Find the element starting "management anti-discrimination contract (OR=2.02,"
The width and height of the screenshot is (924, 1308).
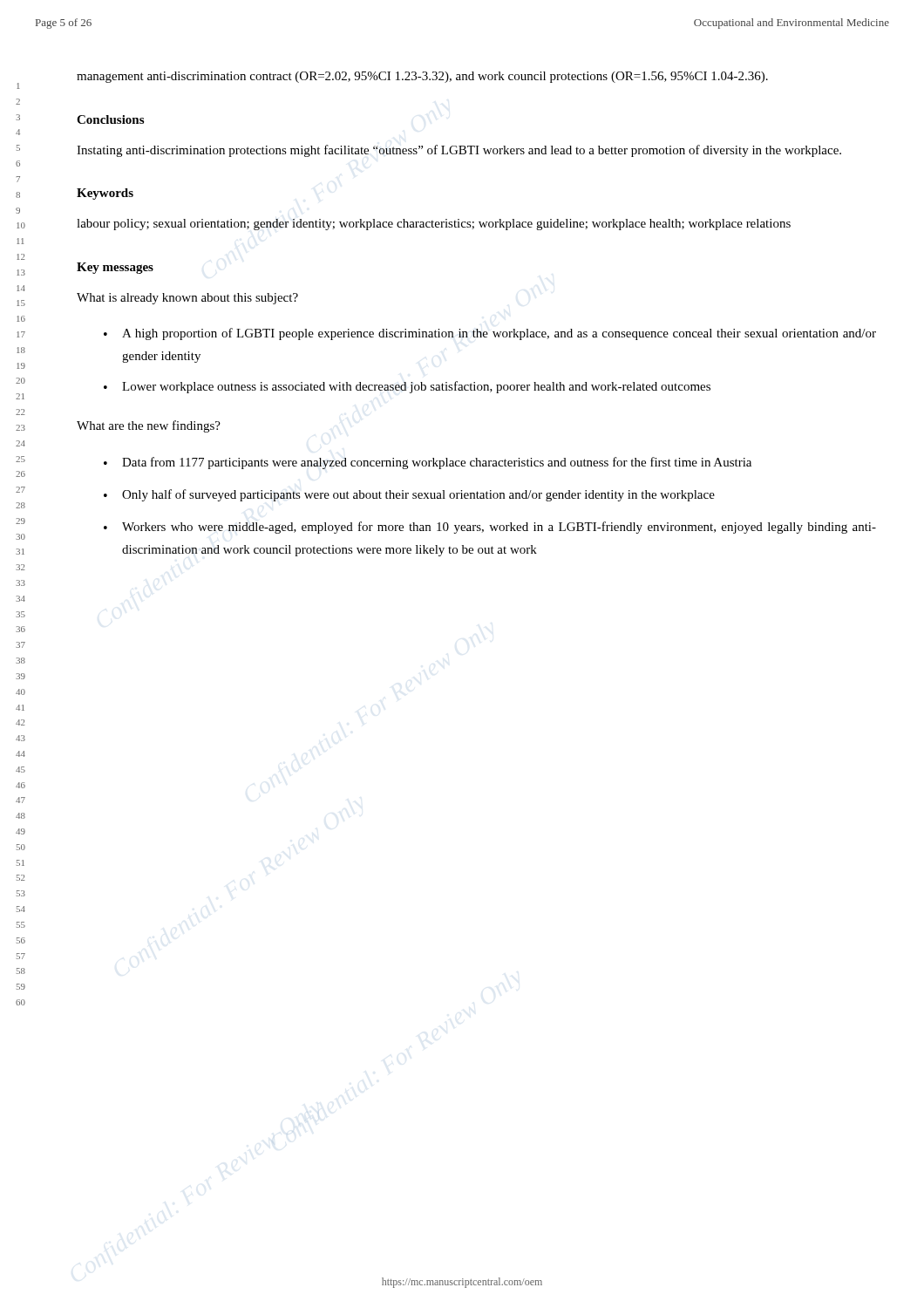(x=422, y=76)
